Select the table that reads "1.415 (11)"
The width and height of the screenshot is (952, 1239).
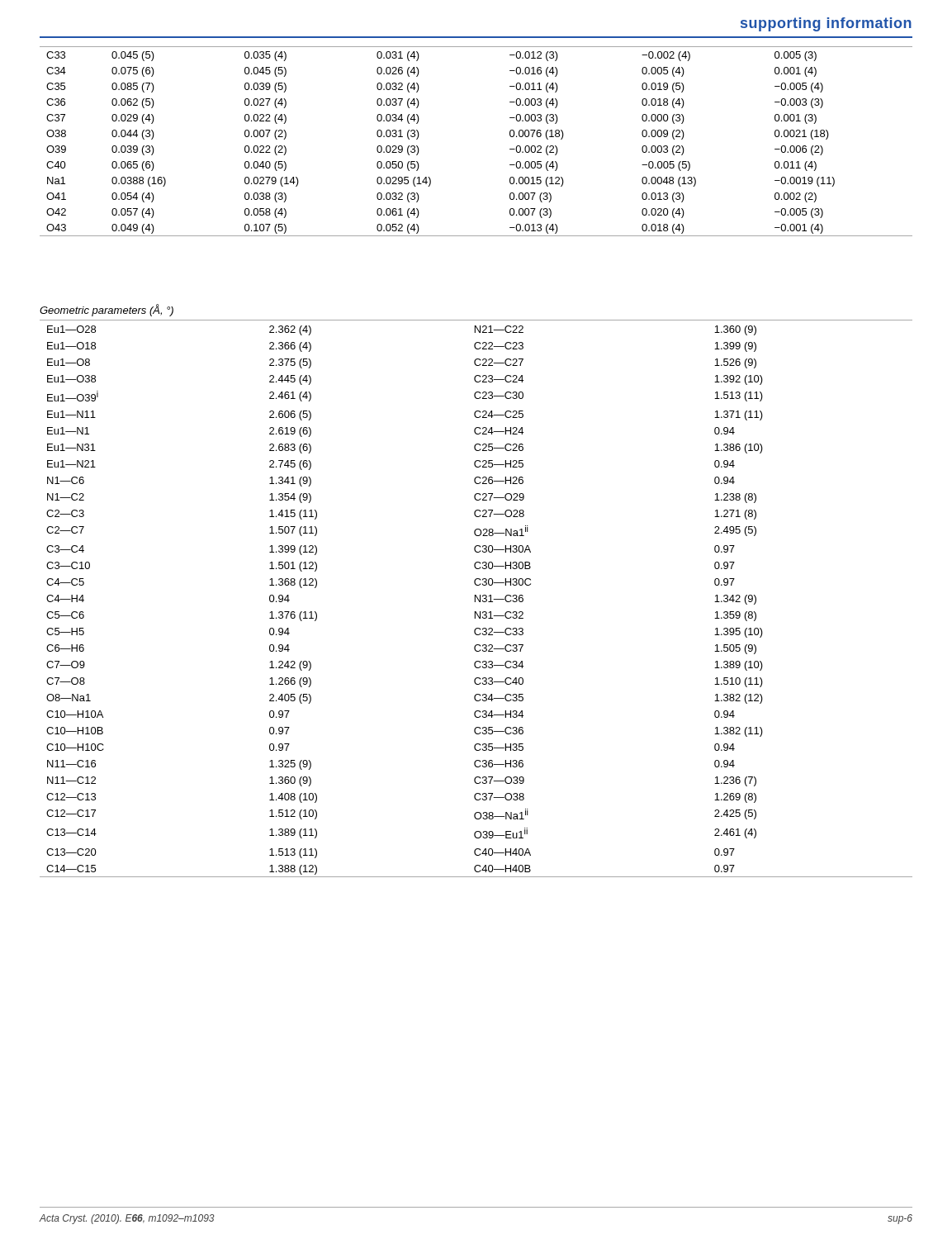[x=476, y=599]
